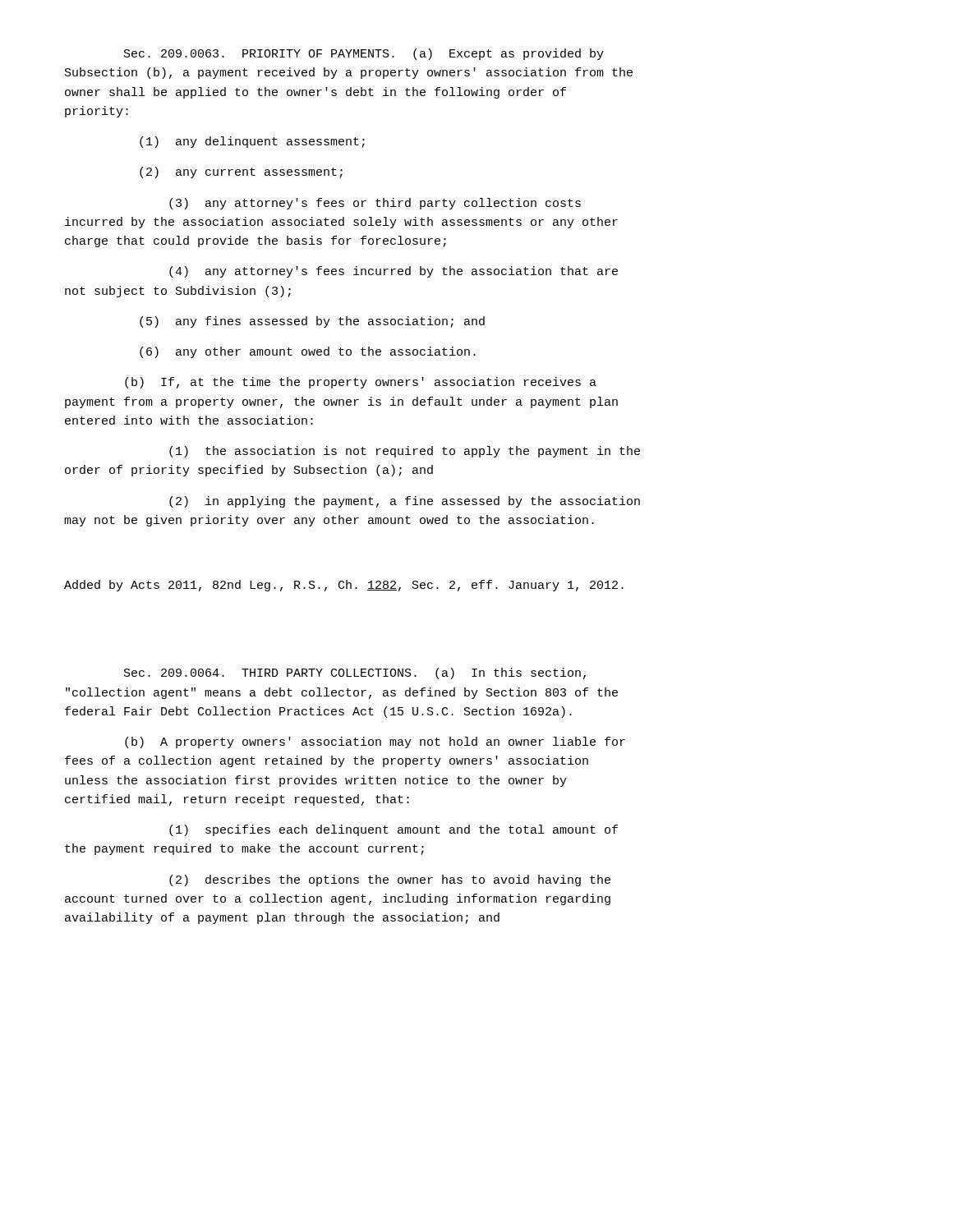The height and width of the screenshot is (1232, 953).
Task: Navigate to the passage starting "Added by Acts 2011, 82nd Leg., R.S., Ch."
Action: 345,586
